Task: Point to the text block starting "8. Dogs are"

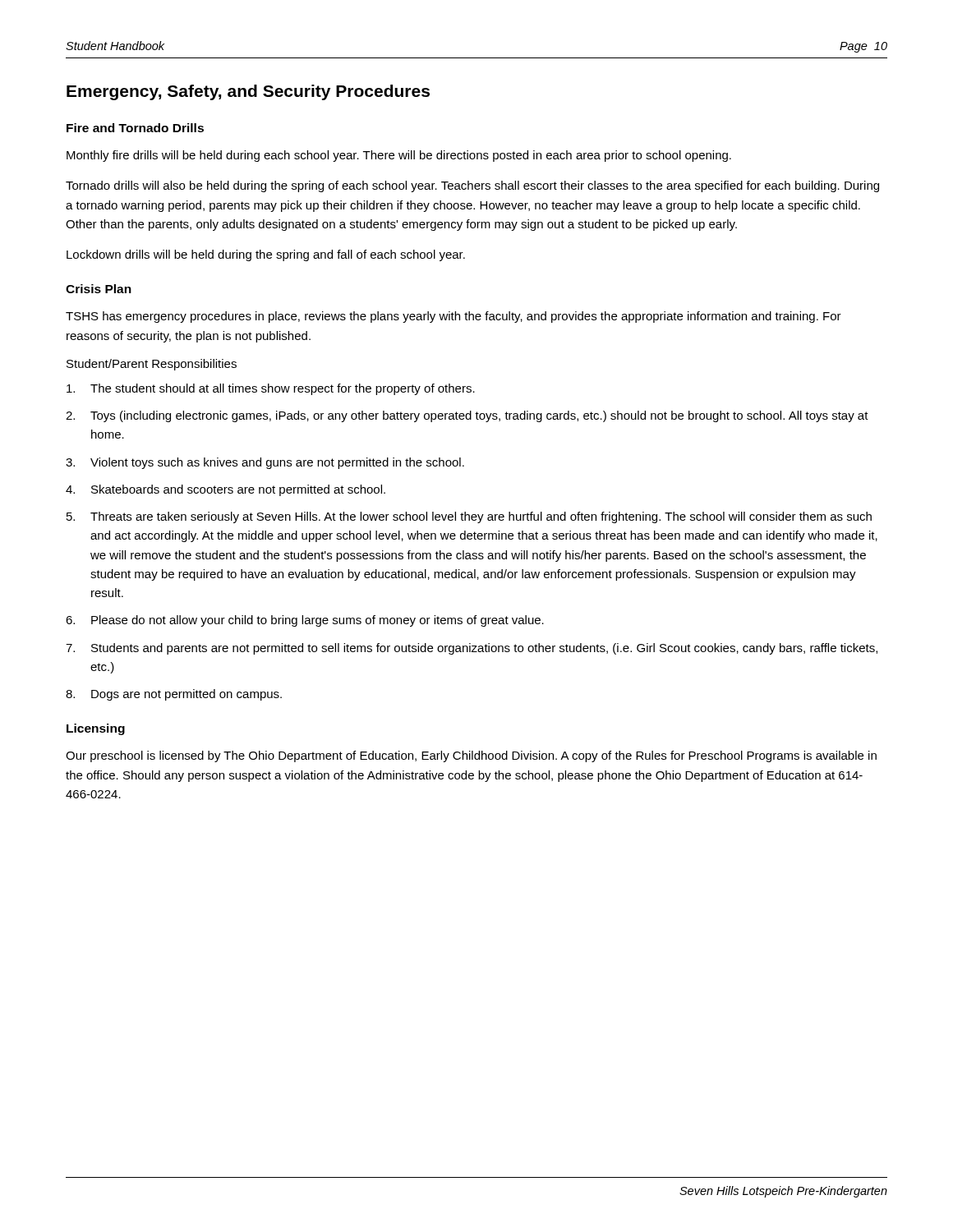Action: pos(174,695)
